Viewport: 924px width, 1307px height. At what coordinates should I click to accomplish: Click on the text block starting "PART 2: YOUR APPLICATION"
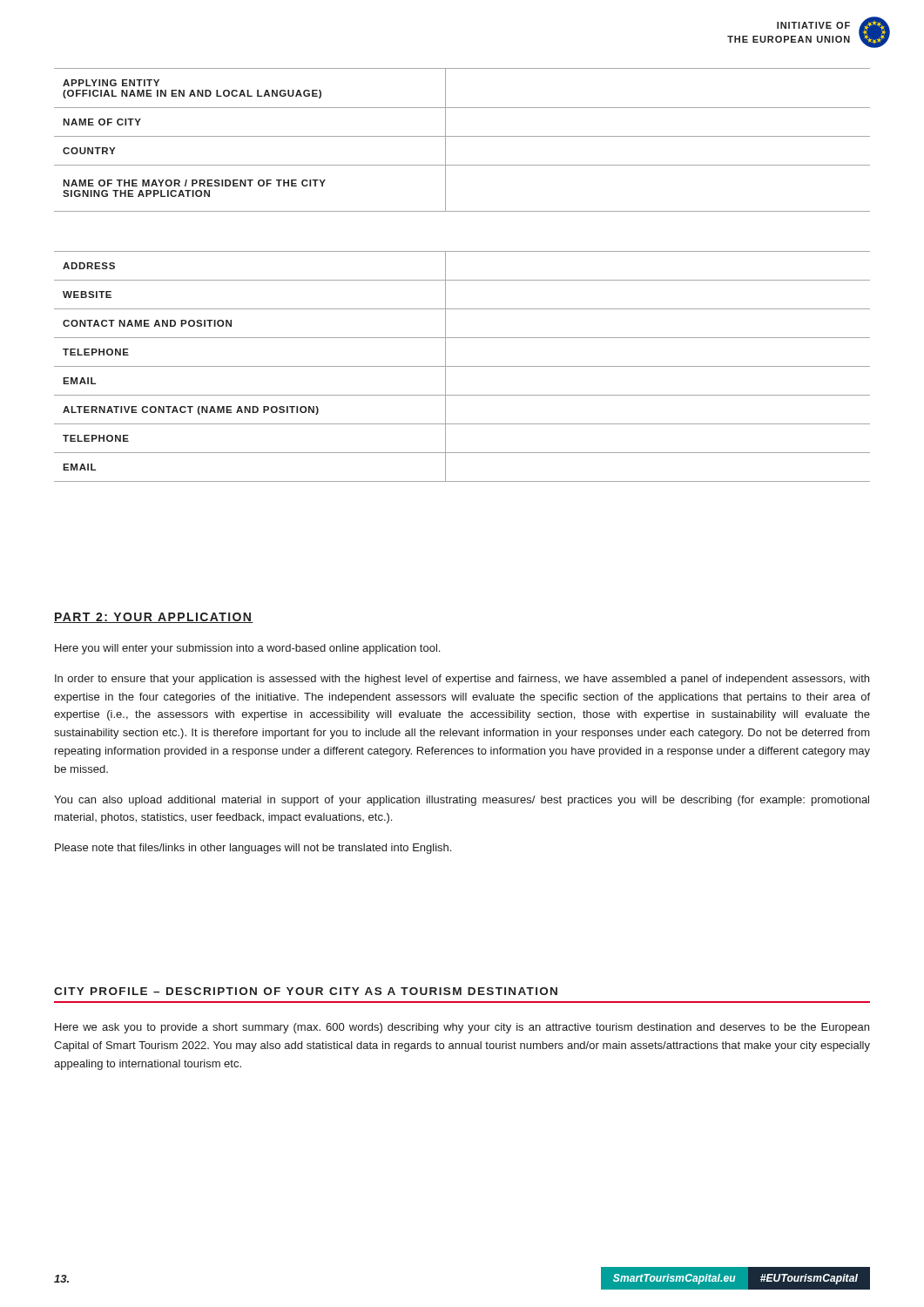(x=153, y=617)
